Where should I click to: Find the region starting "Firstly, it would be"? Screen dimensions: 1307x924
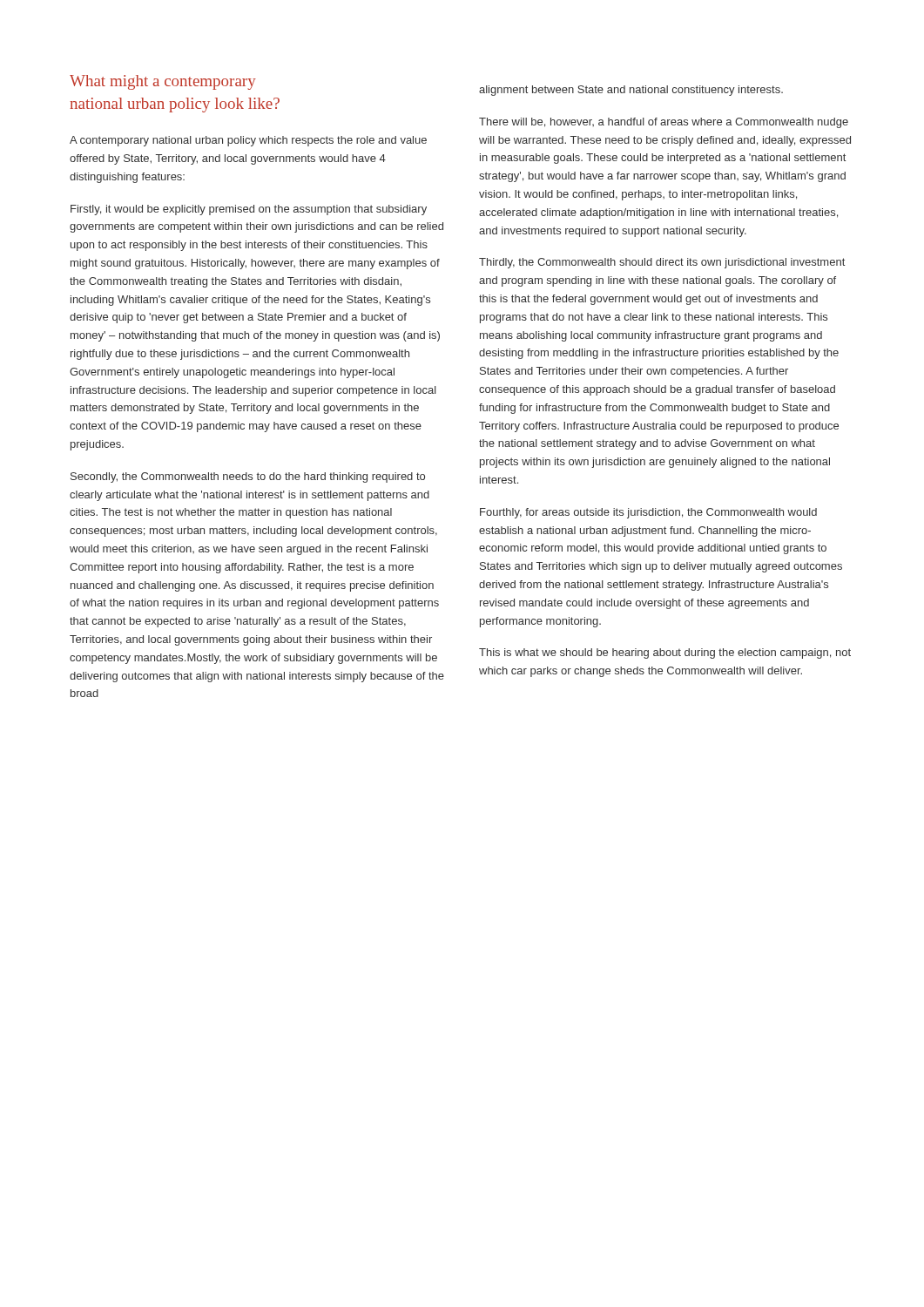click(x=257, y=327)
